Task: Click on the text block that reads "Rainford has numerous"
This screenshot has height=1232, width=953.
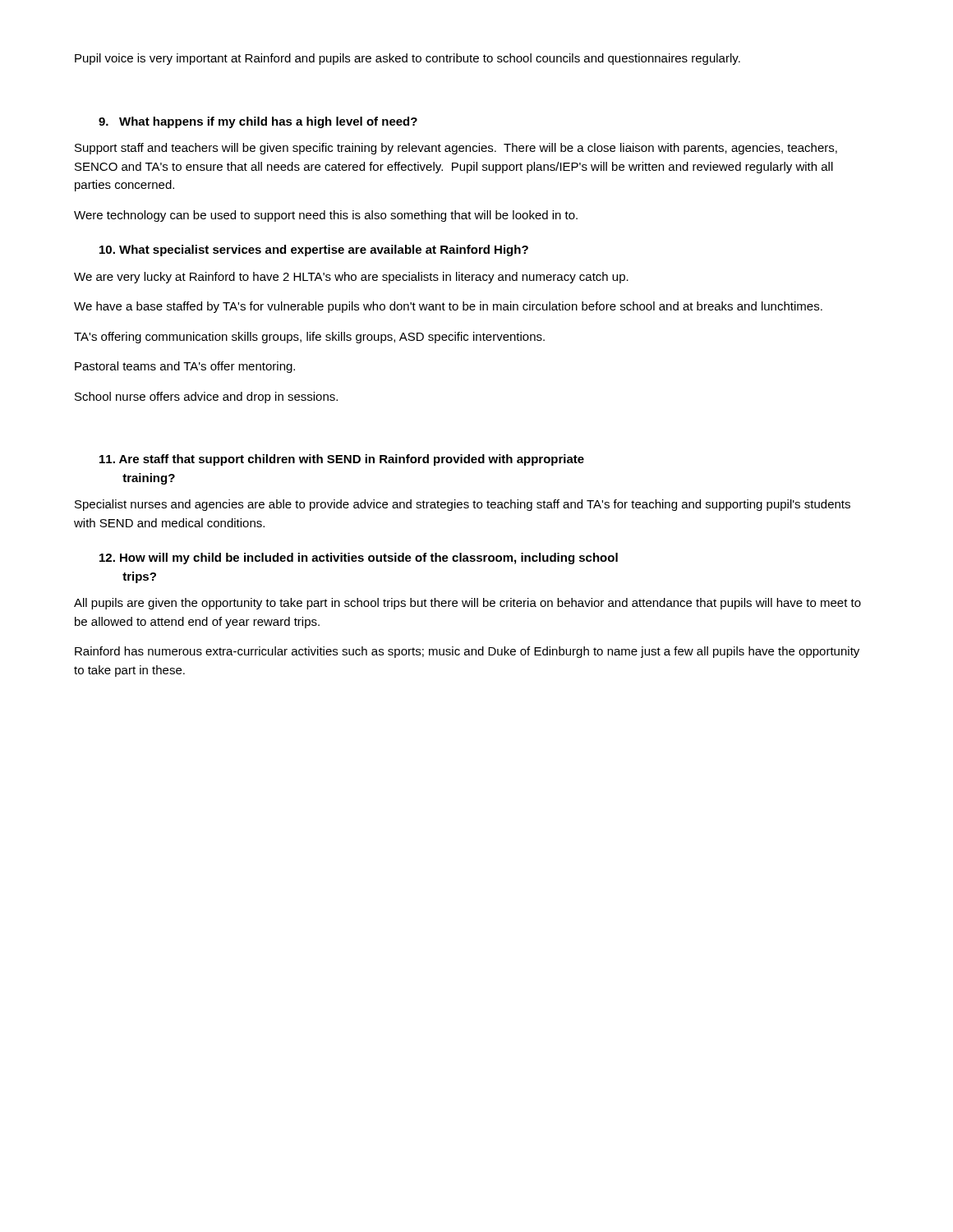Action: click(x=467, y=660)
